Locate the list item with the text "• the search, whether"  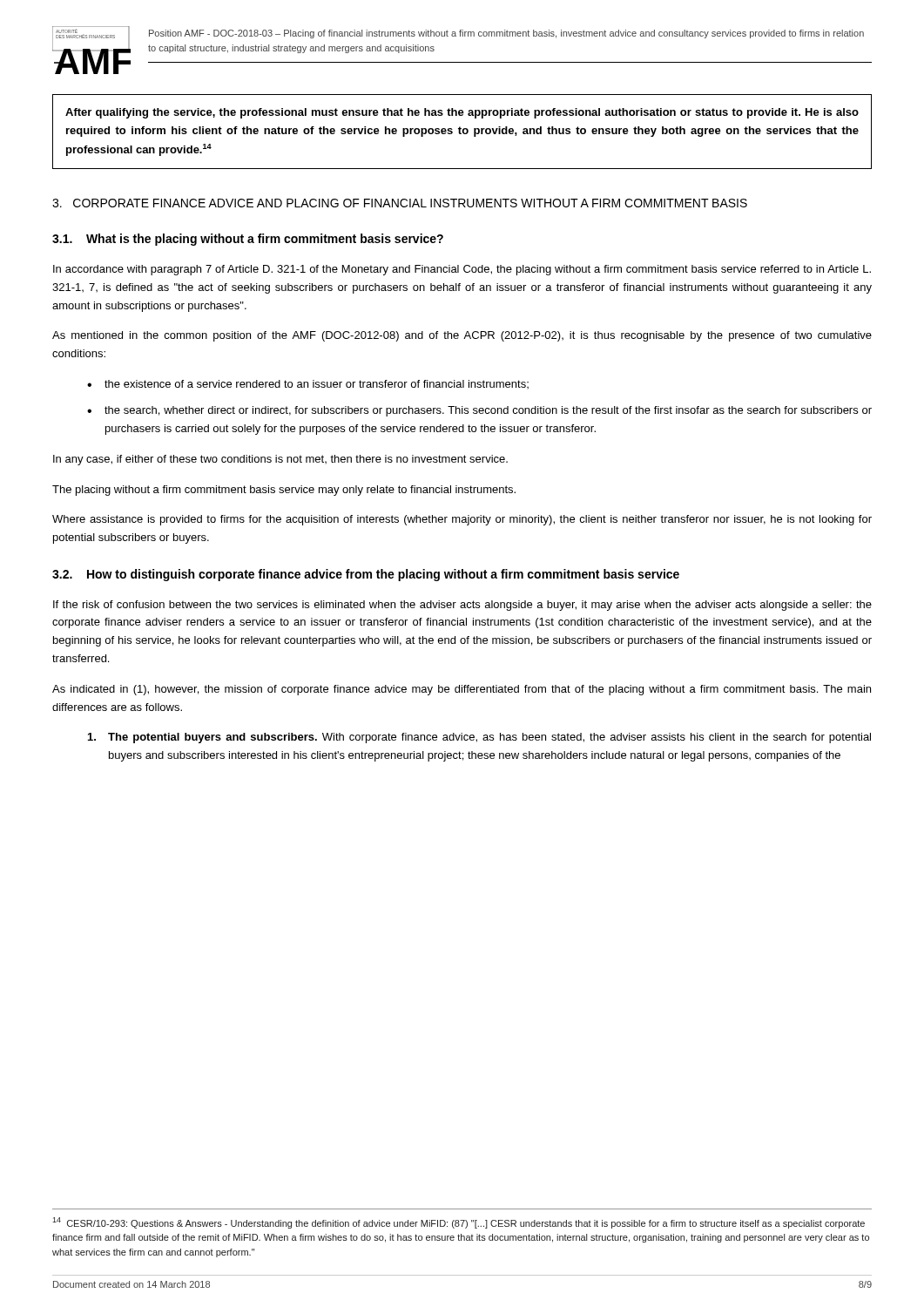[479, 420]
